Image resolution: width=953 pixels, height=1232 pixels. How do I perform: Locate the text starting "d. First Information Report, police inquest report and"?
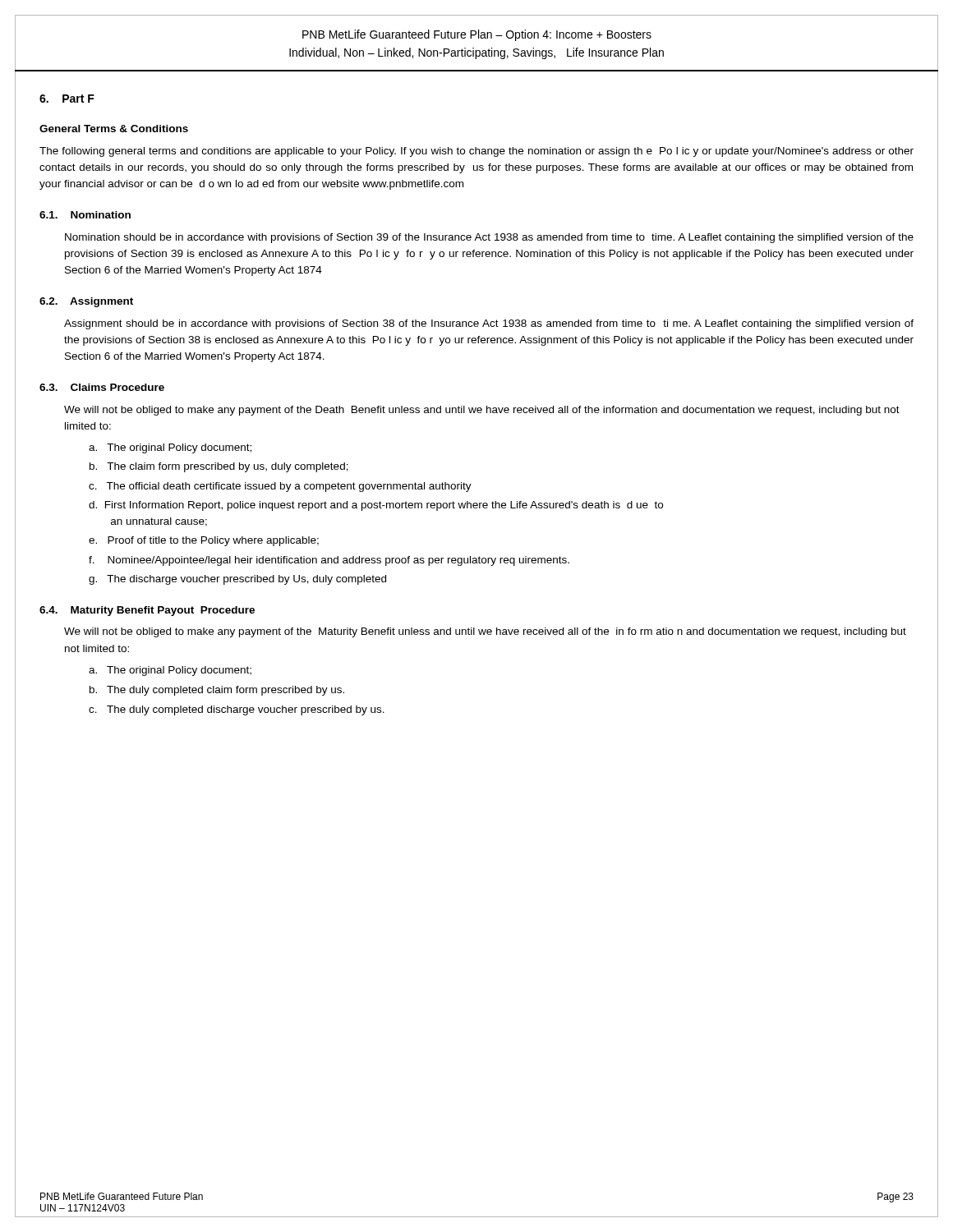coord(376,513)
